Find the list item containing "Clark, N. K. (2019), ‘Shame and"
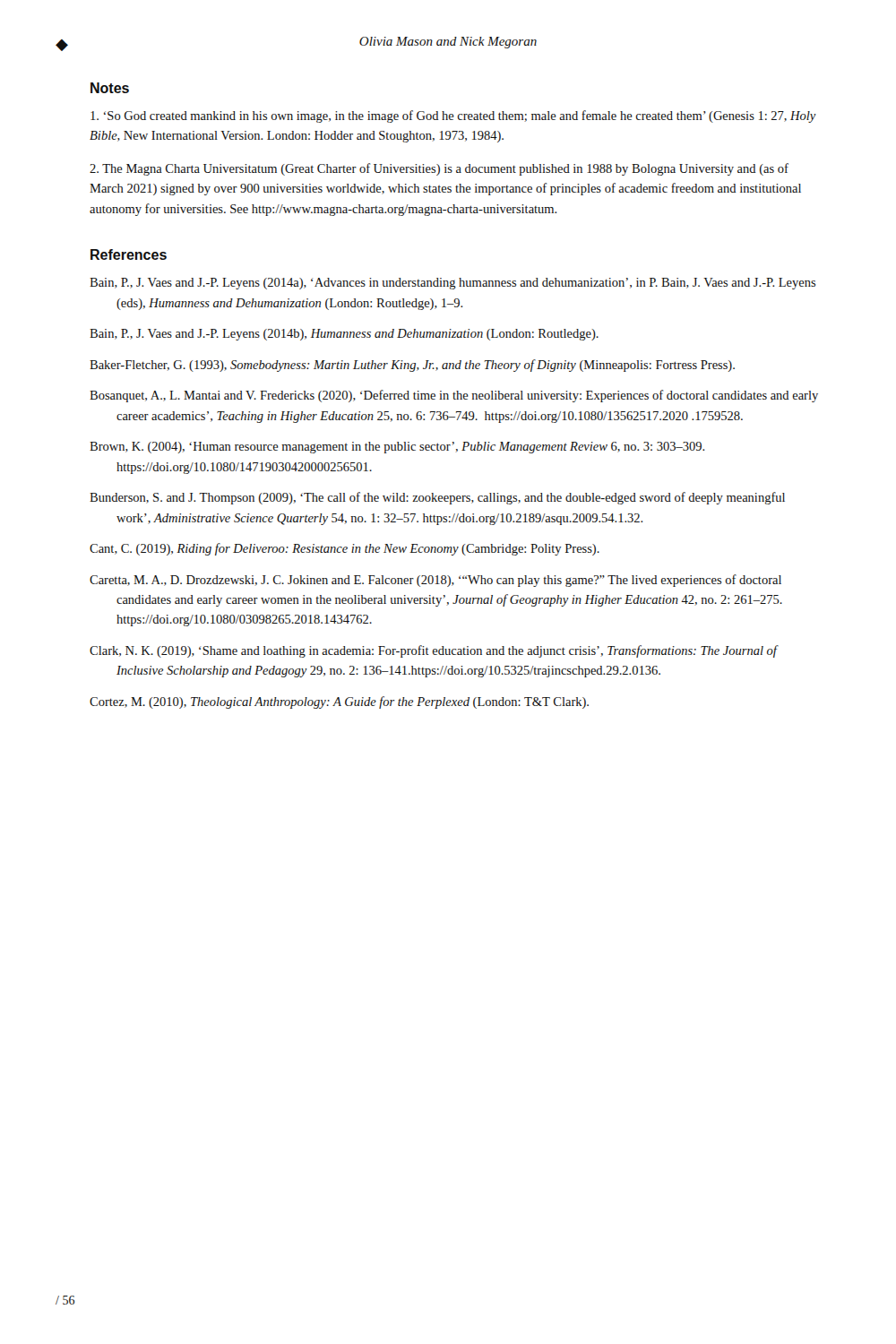 coord(433,660)
